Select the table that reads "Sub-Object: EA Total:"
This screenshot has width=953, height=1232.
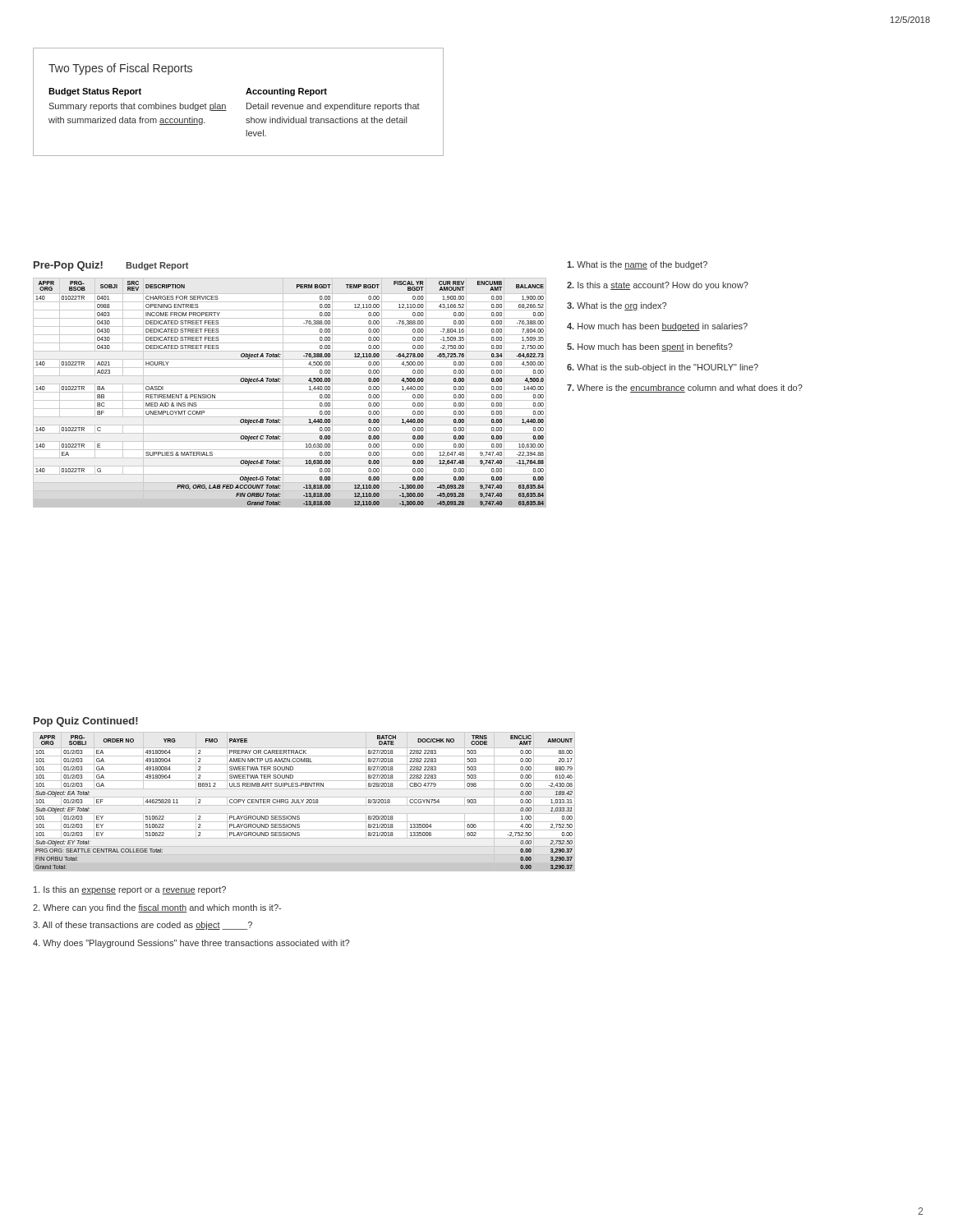click(x=304, y=802)
